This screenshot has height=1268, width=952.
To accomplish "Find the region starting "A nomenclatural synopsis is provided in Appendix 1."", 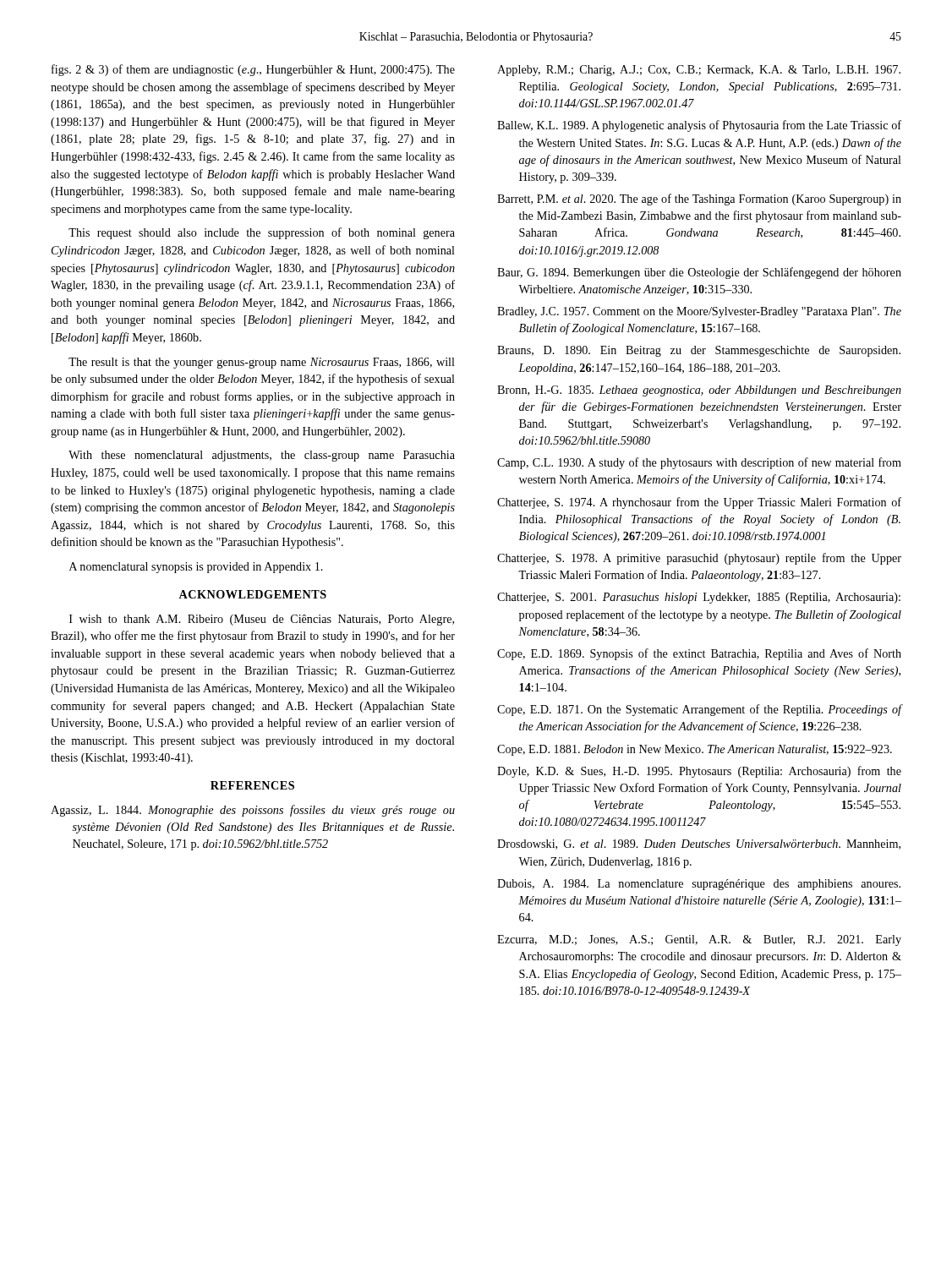I will point(253,567).
